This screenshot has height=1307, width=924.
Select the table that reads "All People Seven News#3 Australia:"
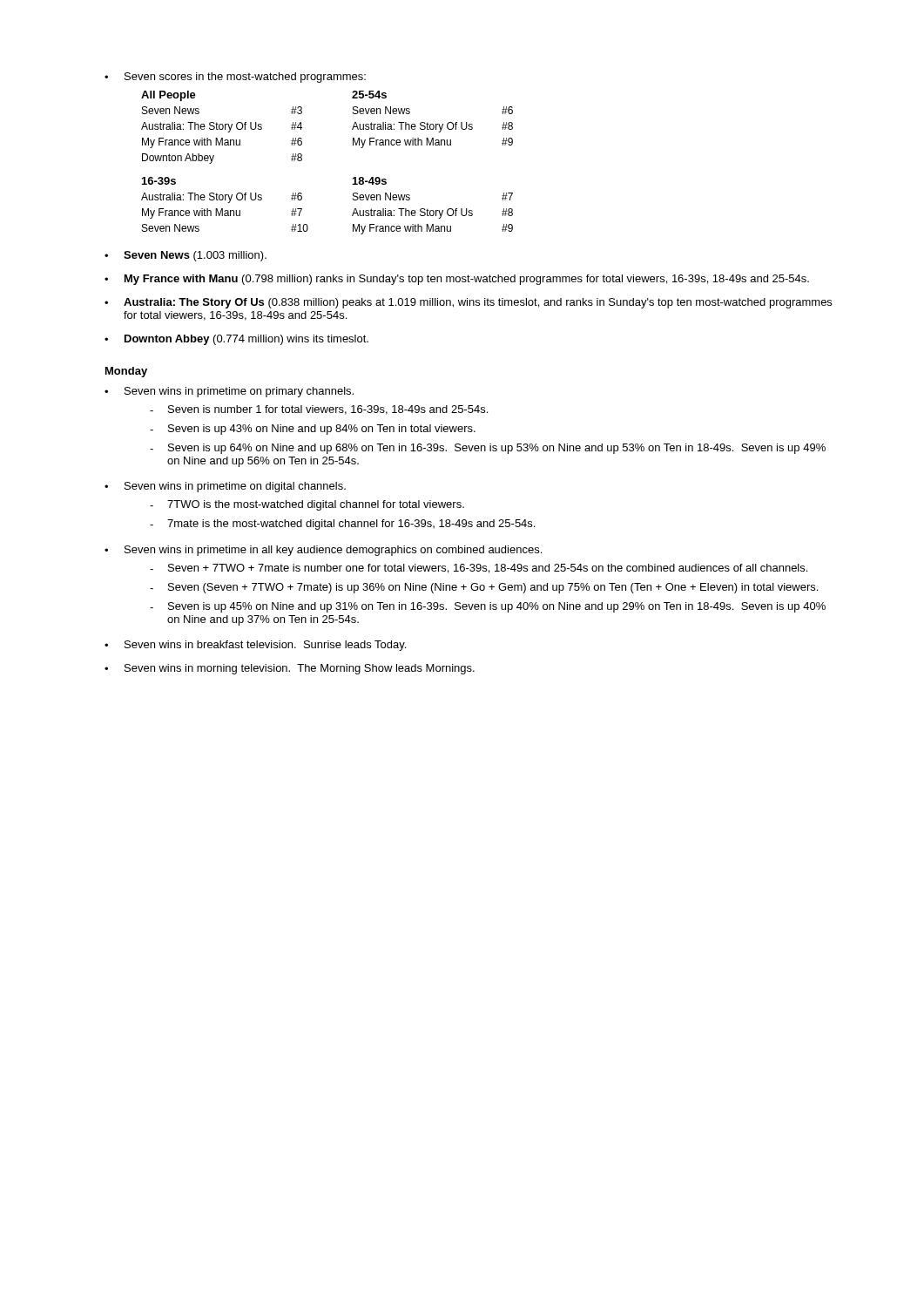489,162
